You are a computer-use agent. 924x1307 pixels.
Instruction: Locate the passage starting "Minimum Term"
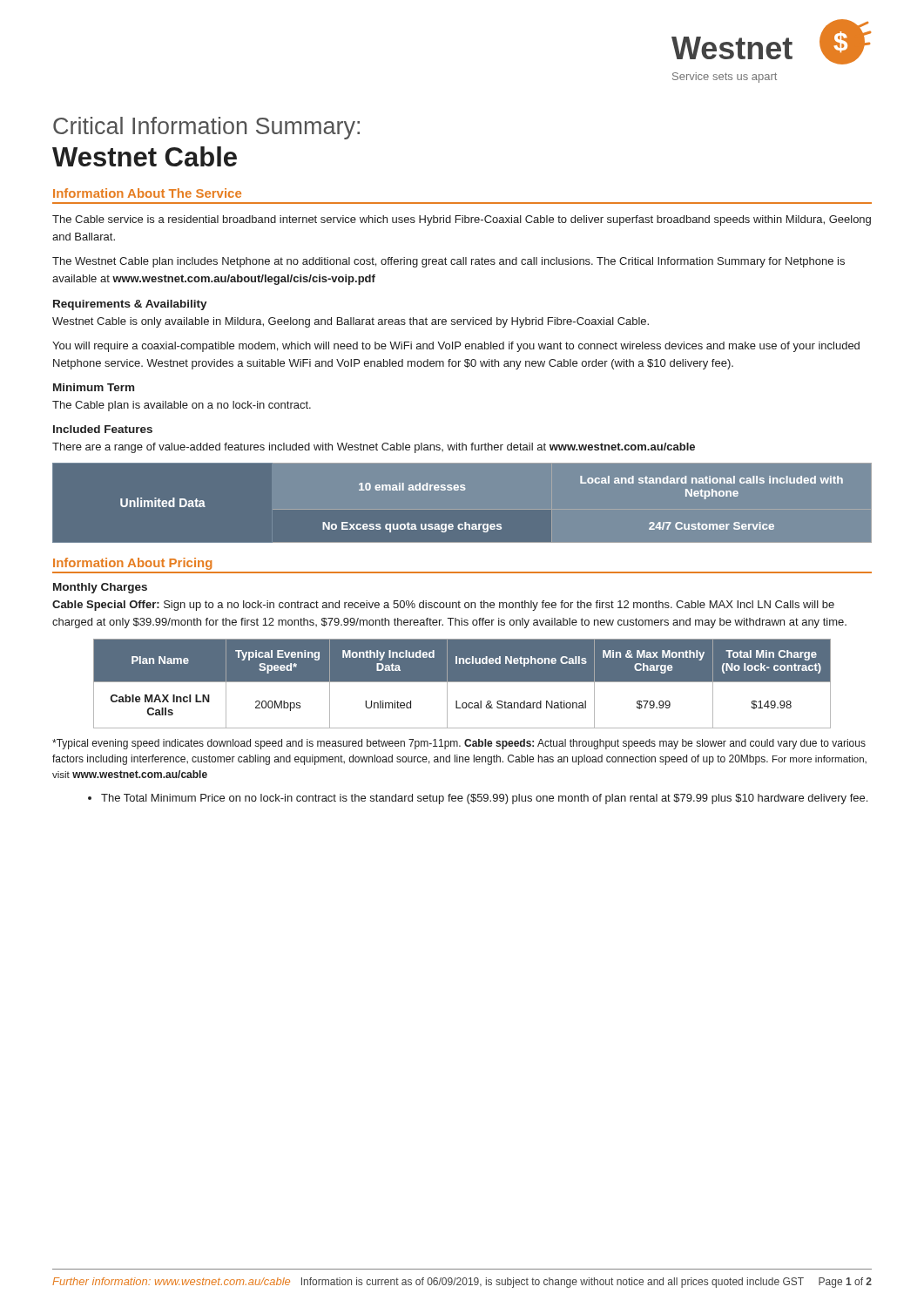pos(94,387)
